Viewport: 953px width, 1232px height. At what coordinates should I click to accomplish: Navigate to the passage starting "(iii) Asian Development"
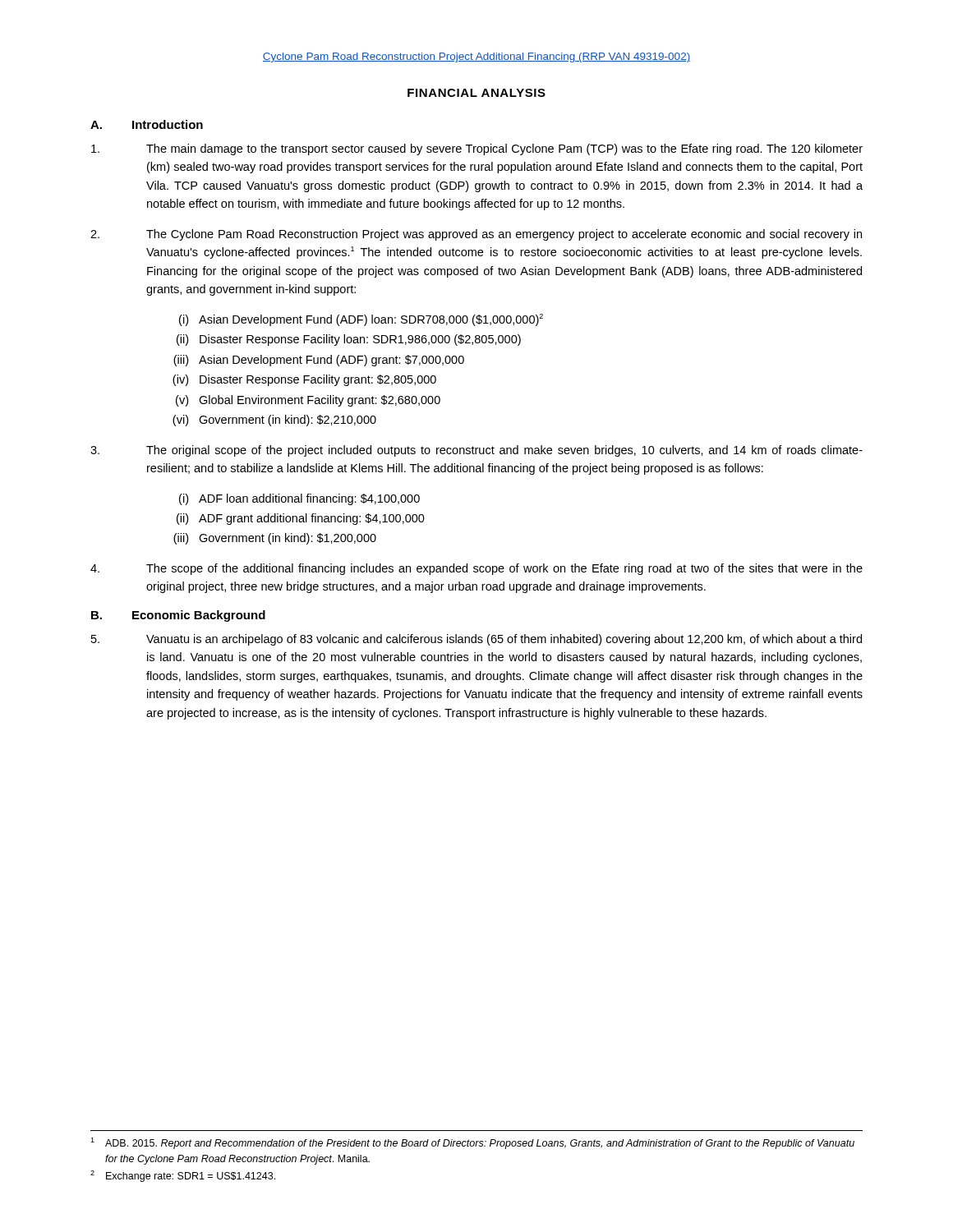pos(319,361)
